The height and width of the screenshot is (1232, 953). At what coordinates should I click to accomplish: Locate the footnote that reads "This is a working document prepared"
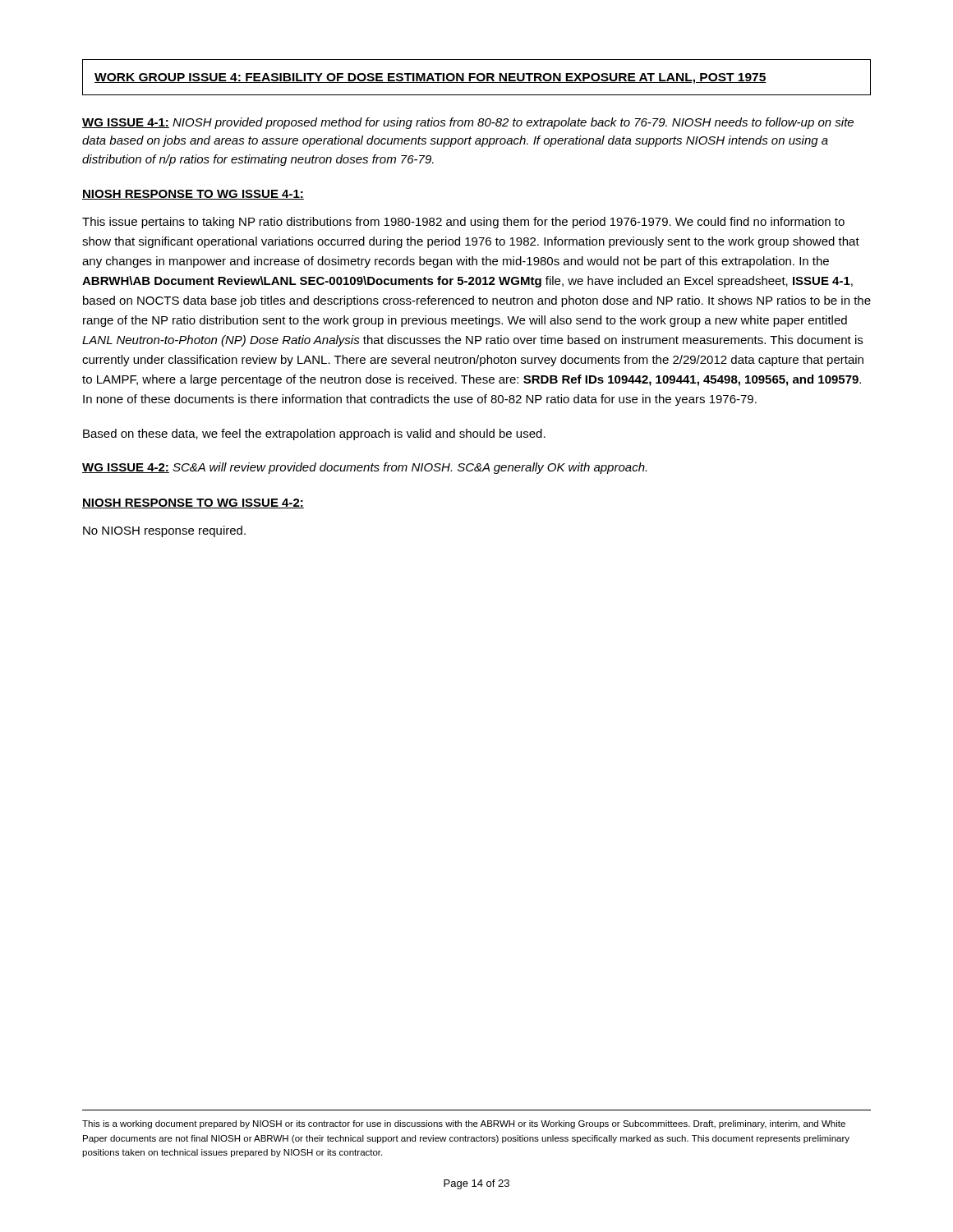click(x=466, y=1138)
